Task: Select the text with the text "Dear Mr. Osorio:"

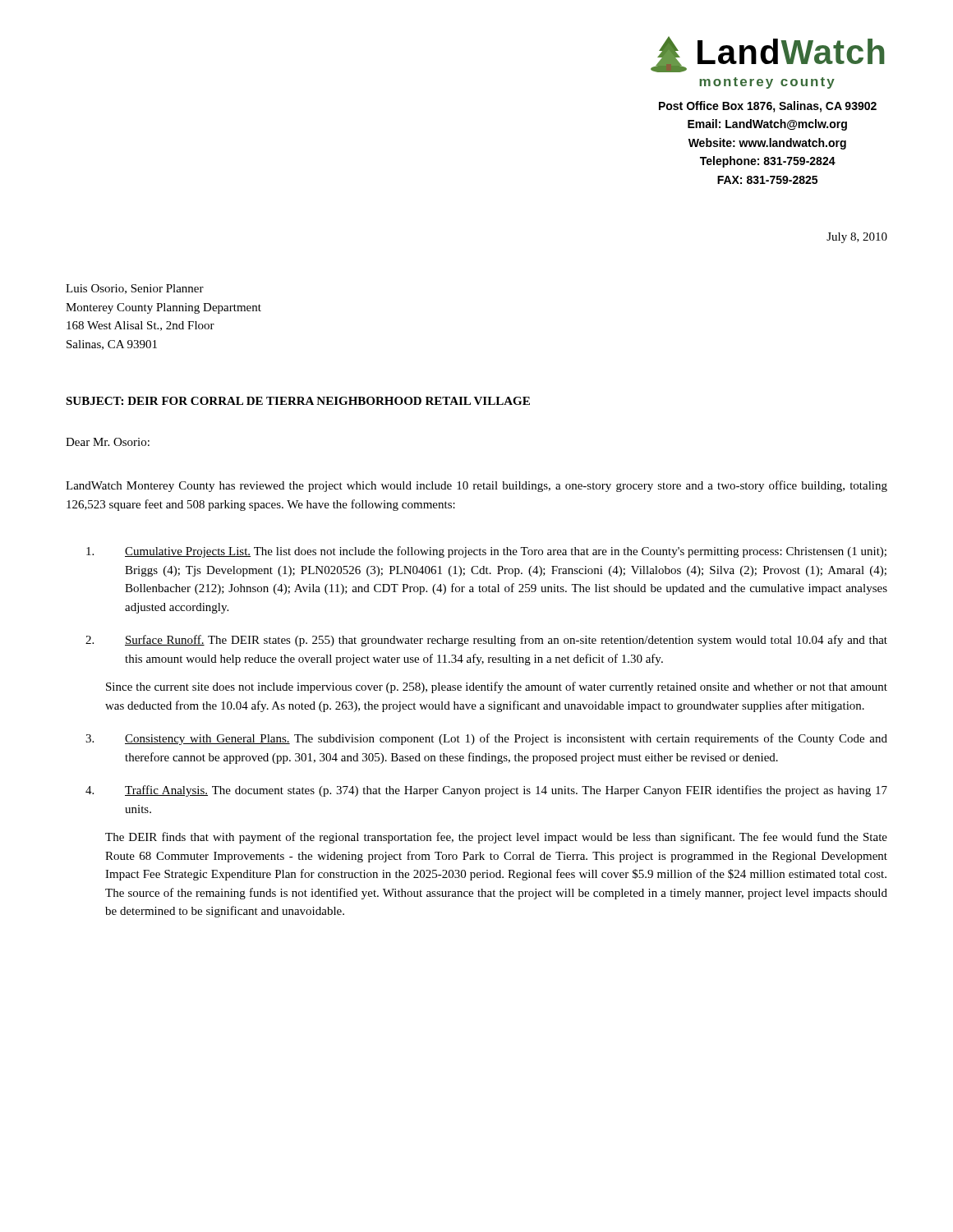Action: [x=108, y=442]
